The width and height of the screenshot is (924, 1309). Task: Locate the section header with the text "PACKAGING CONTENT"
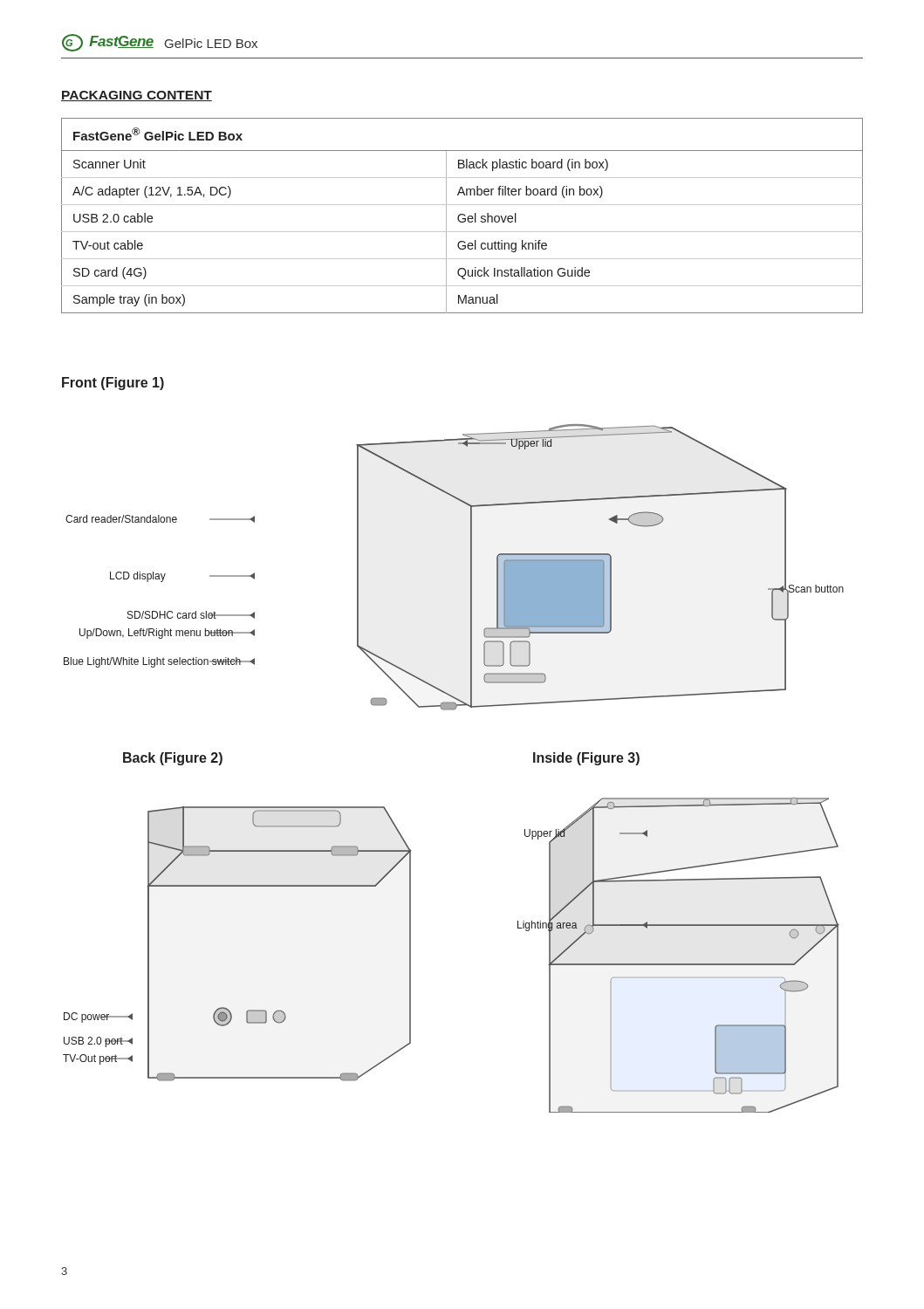click(x=136, y=95)
